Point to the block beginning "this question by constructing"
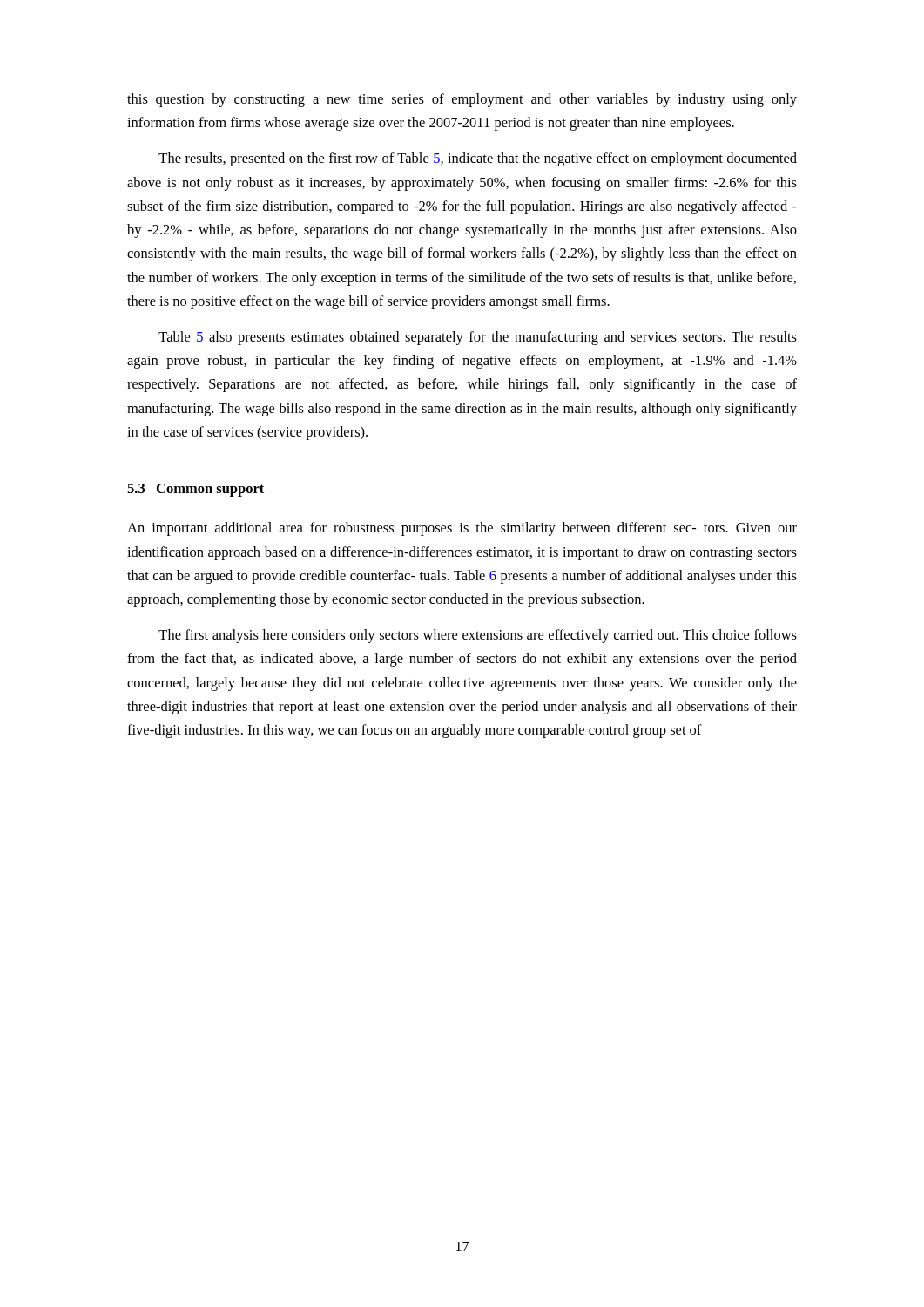The height and width of the screenshot is (1307, 924). [462, 111]
